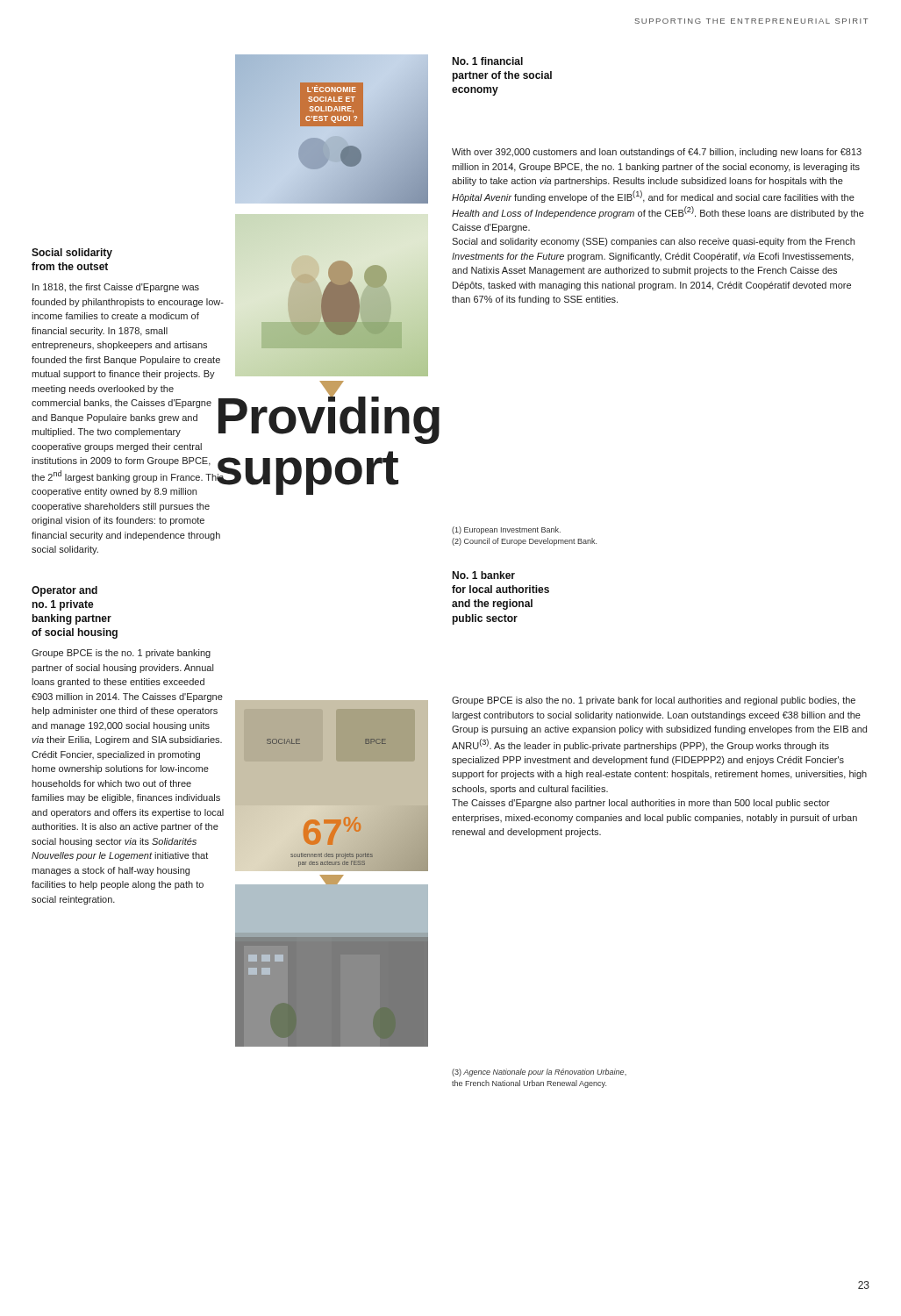The width and height of the screenshot is (901, 1316).
Task: Navigate to the passage starting "Groupe BPCE is the no. 1 private"
Action: (128, 776)
